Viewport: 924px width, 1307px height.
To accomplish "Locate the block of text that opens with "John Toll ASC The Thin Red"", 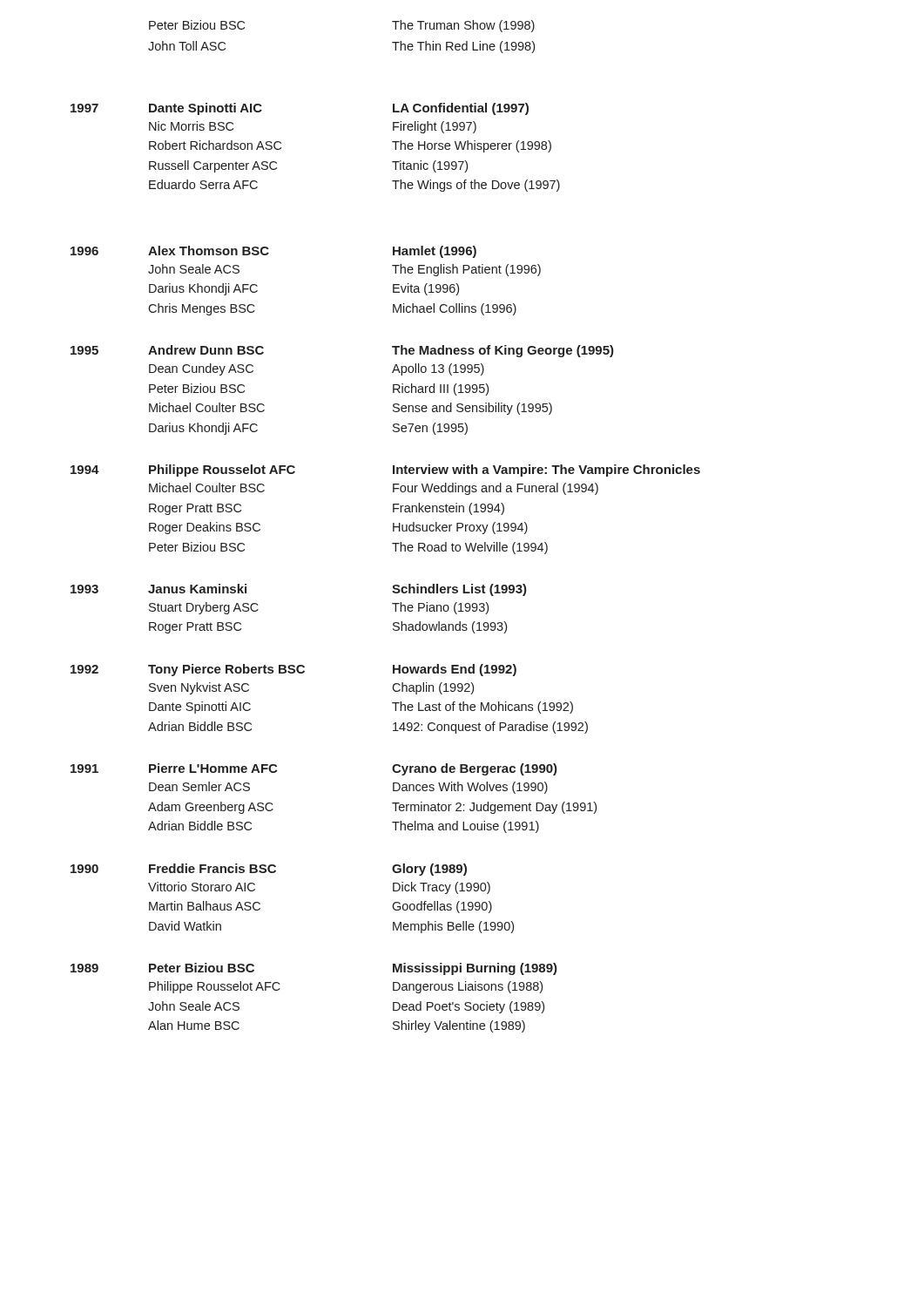I will pos(471,47).
